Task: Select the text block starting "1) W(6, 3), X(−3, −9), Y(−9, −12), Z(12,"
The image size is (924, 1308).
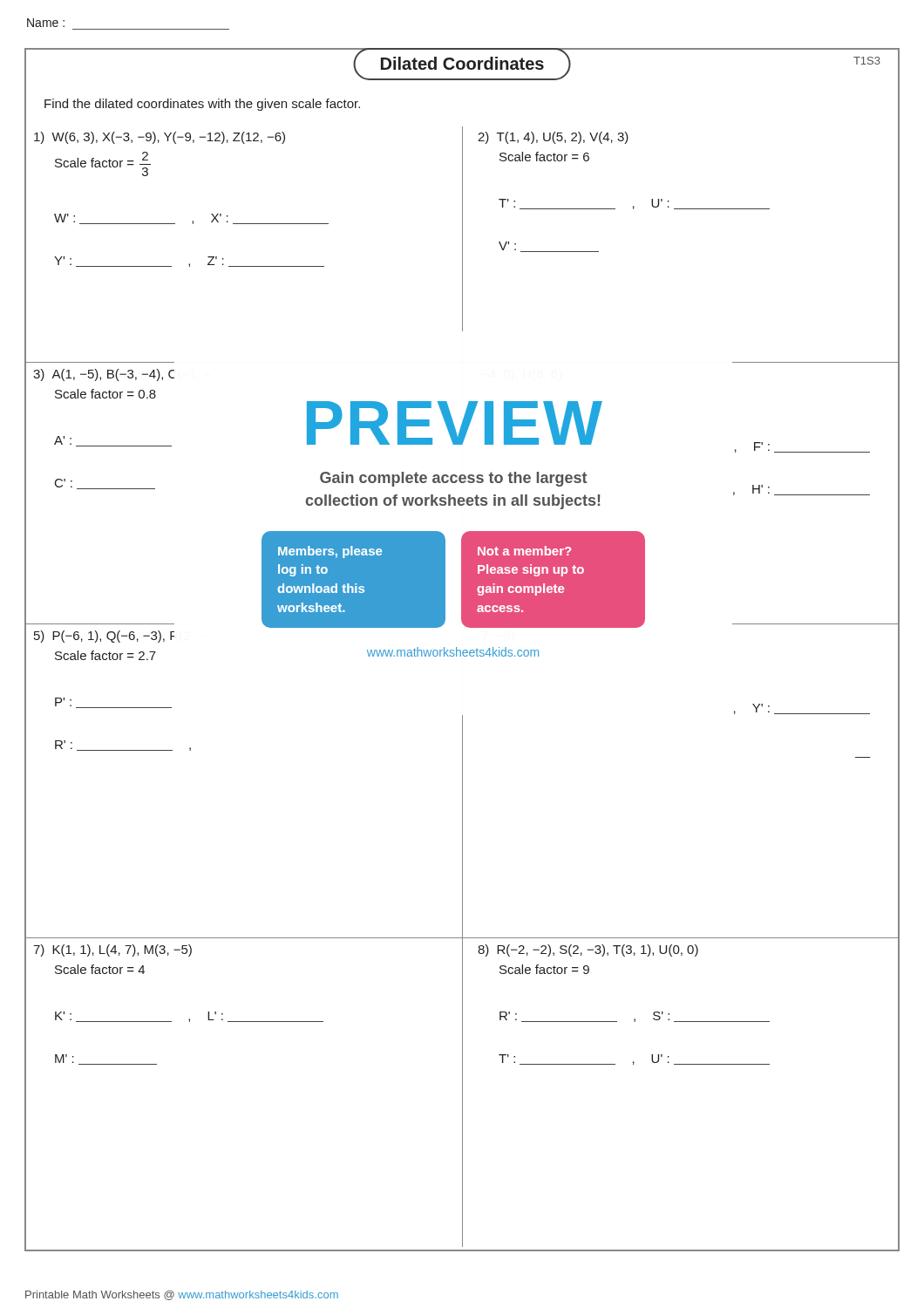Action: pyautogui.click(x=160, y=138)
